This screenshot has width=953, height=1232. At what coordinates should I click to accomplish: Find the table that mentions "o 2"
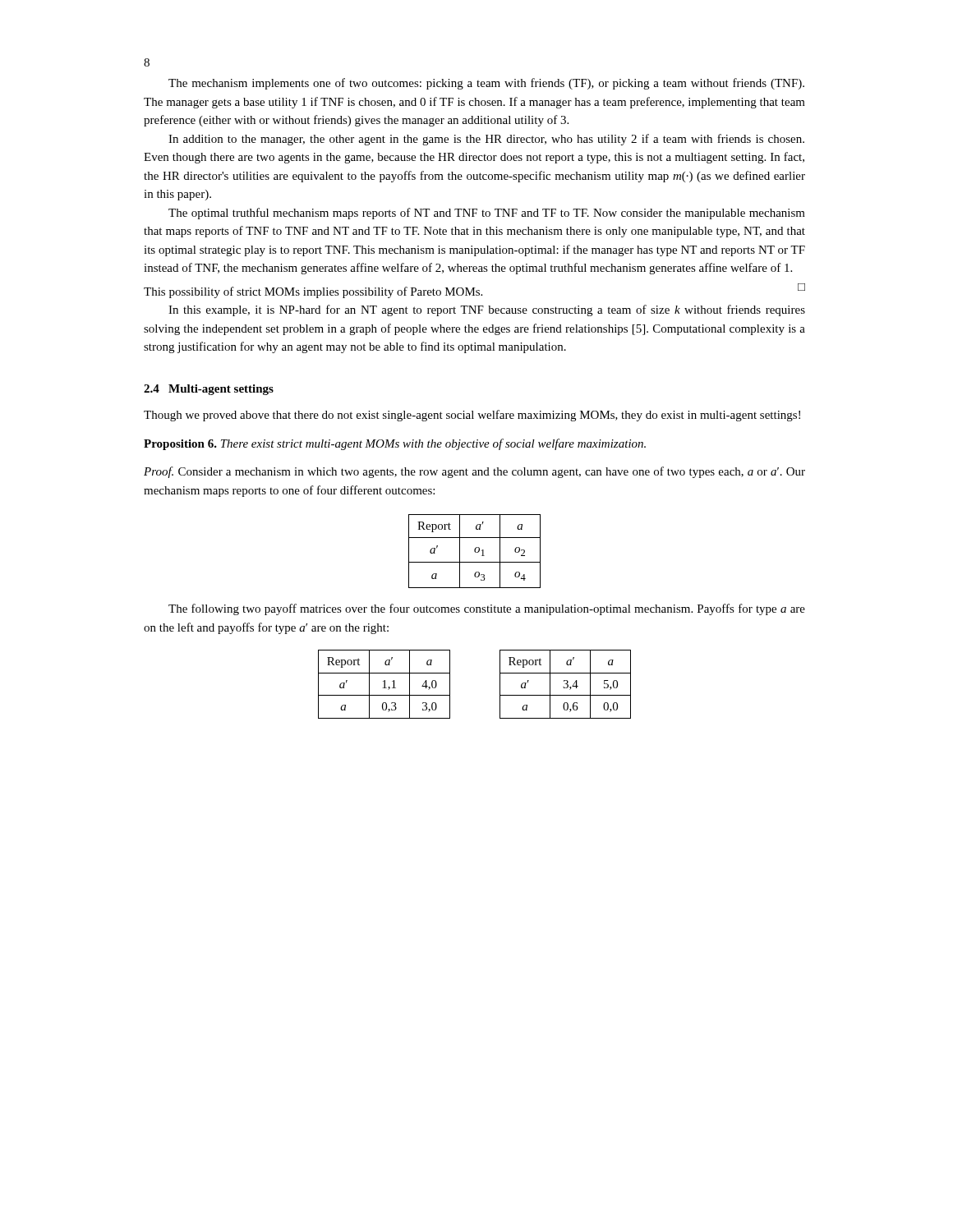click(474, 551)
